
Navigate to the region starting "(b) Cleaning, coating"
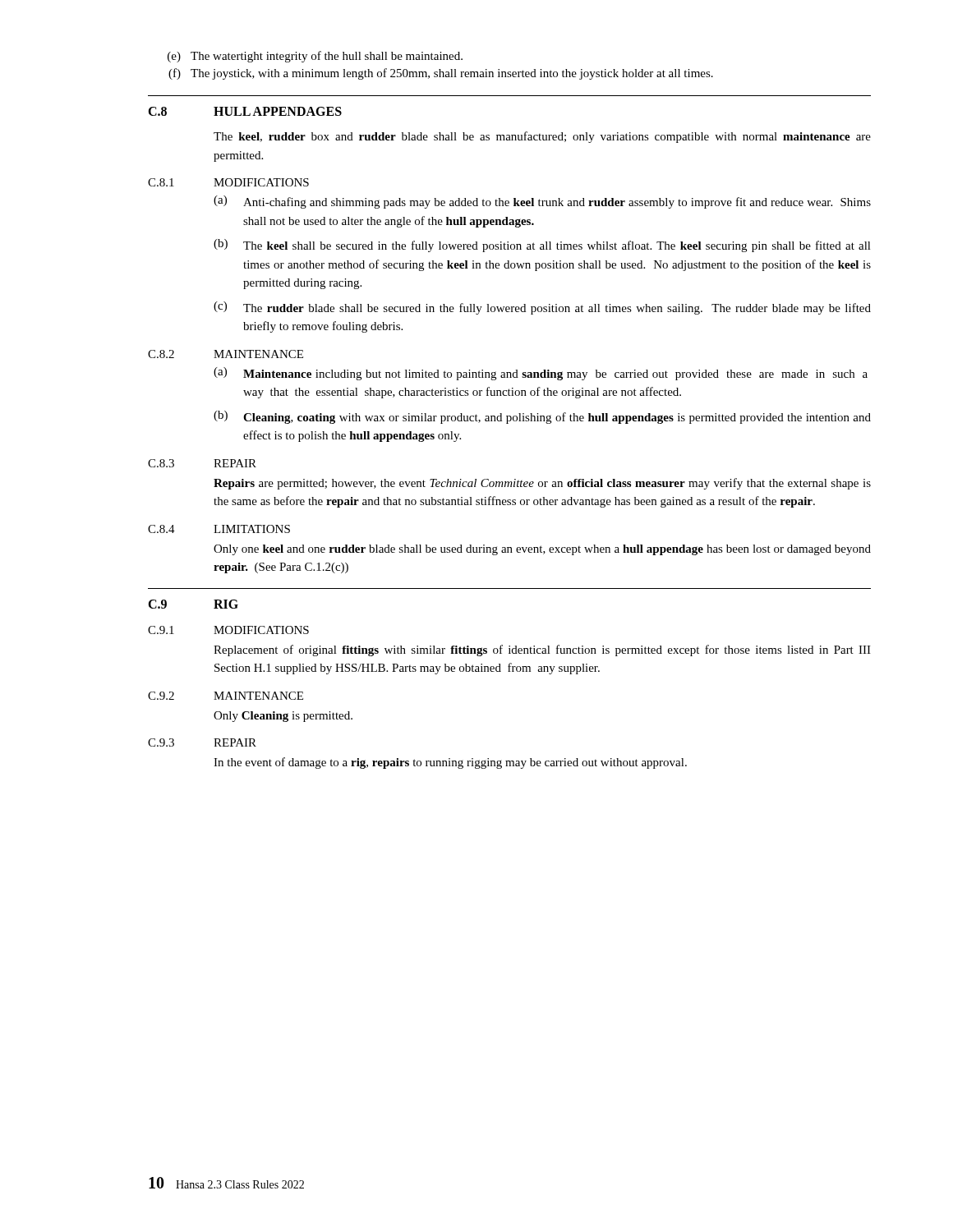[542, 426]
